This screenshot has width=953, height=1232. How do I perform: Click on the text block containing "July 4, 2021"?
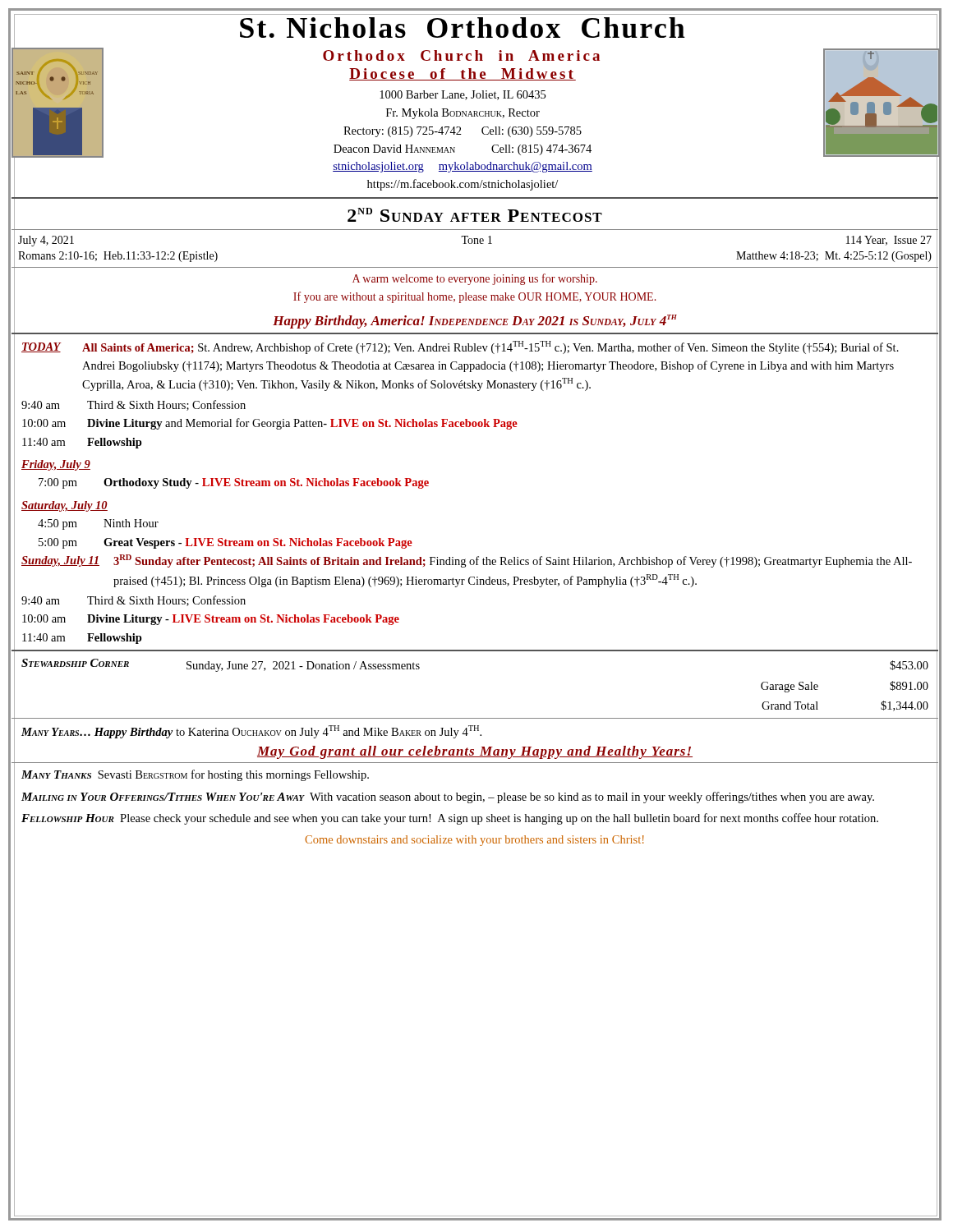pos(475,248)
